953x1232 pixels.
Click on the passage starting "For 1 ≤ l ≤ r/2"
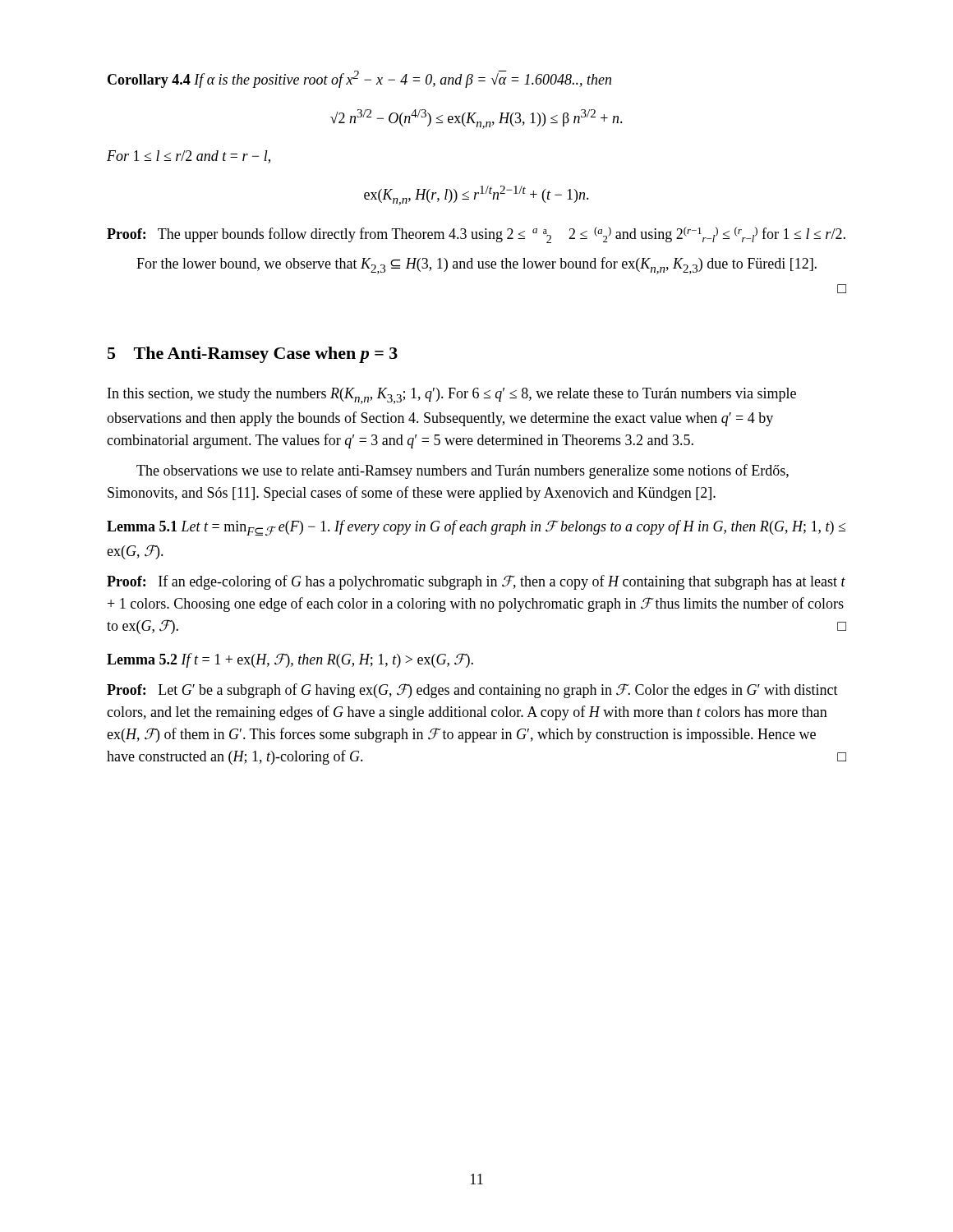pos(189,156)
